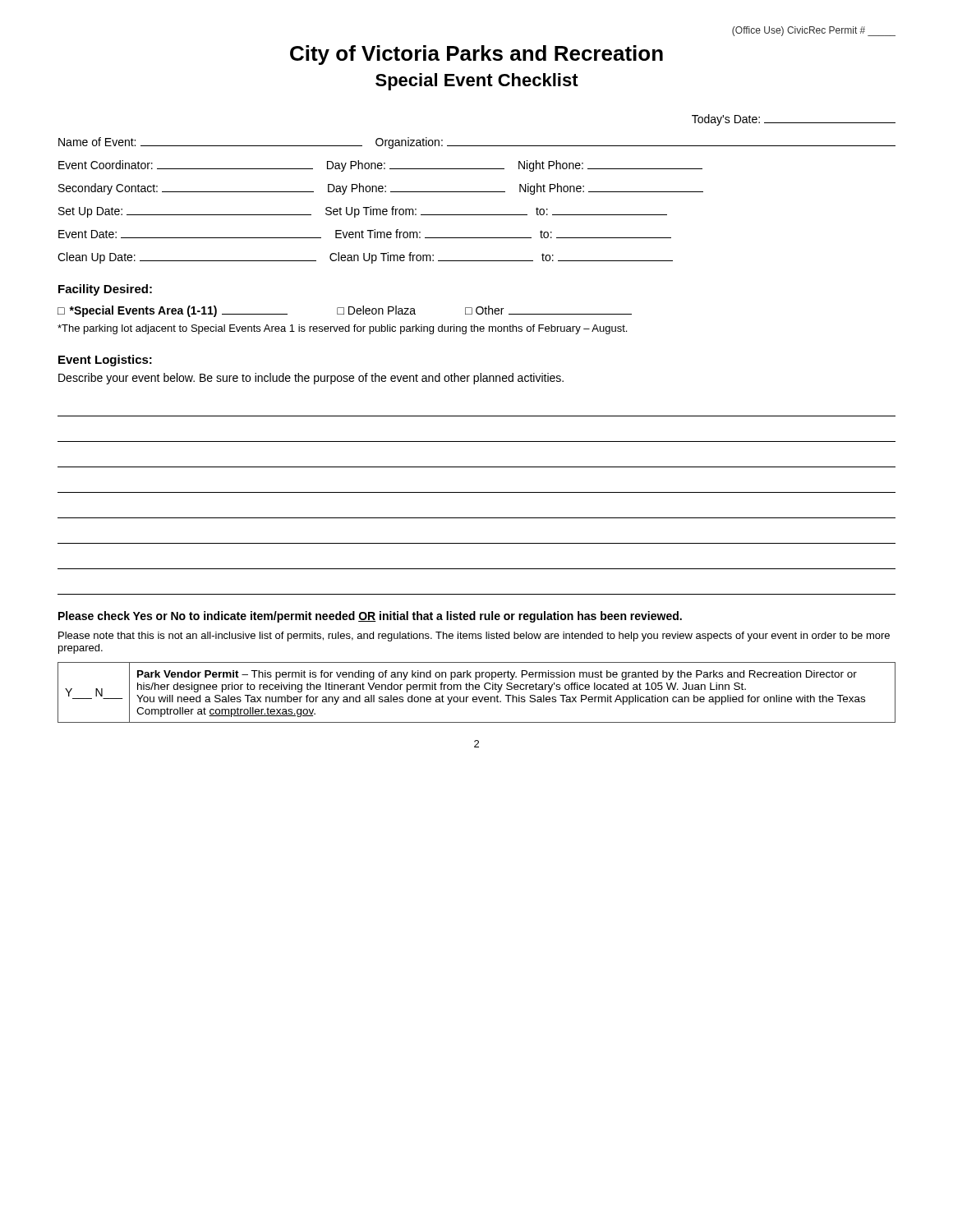Locate the text starting "□ *Special Events Area (1-11) □ Deleon"
The width and height of the screenshot is (953, 1232).
pos(345,309)
